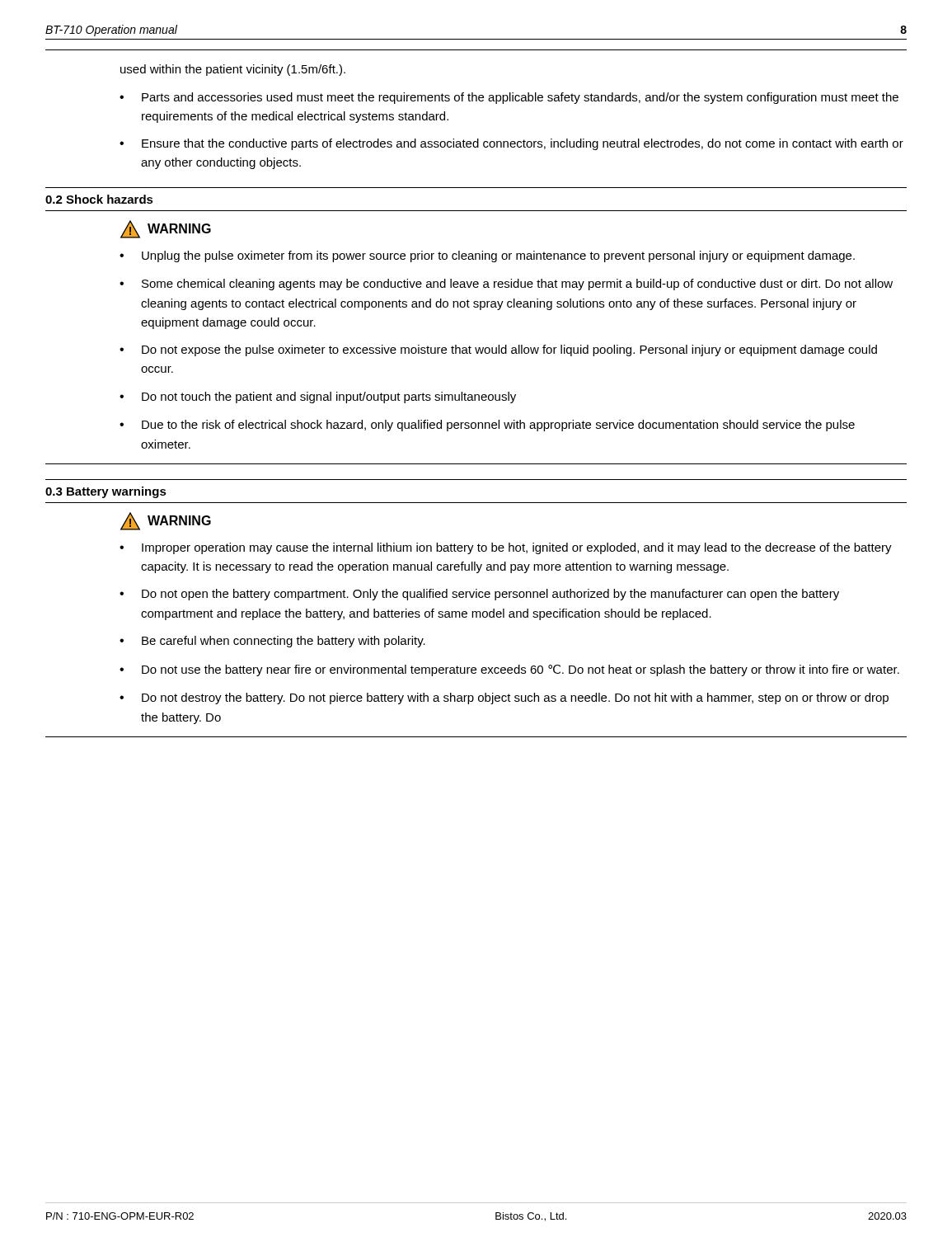Select the passage starting "Do not touch the"
Screen dimensions: 1237x952
329,396
